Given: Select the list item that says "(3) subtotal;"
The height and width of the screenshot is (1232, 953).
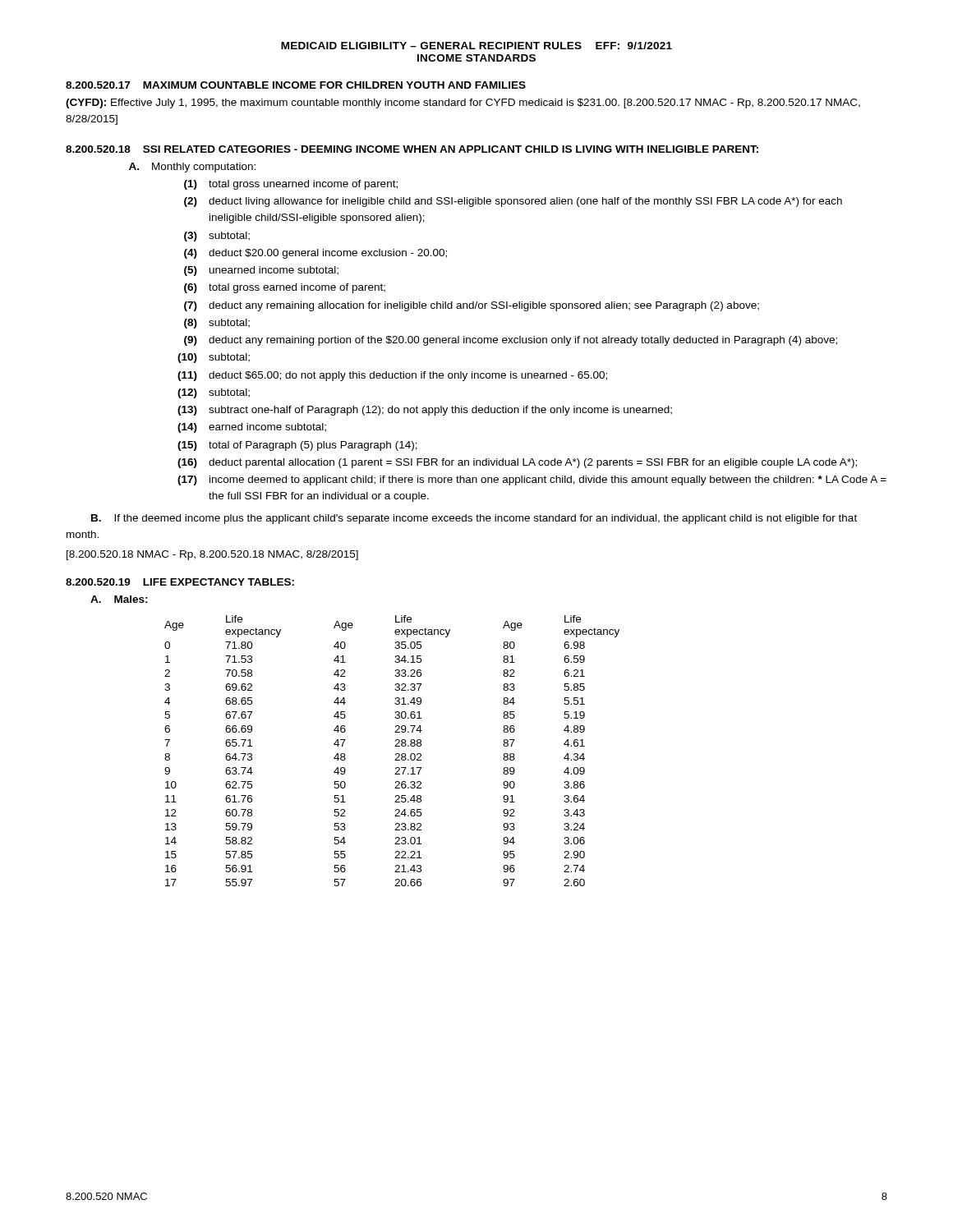Looking at the screenshot, I should [217, 237].
